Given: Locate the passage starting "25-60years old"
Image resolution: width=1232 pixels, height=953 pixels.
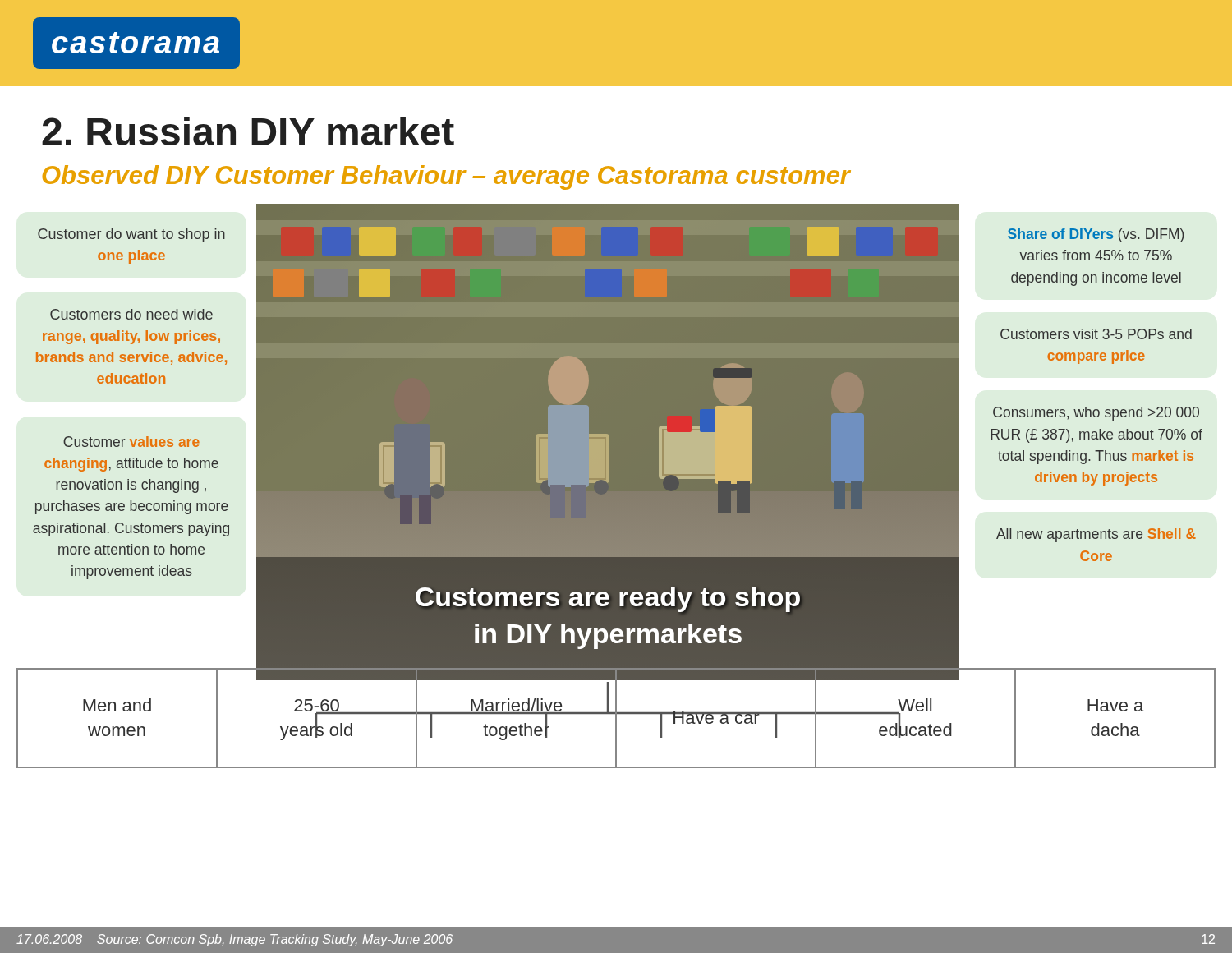Looking at the screenshot, I should pyautogui.click(x=317, y=718).
